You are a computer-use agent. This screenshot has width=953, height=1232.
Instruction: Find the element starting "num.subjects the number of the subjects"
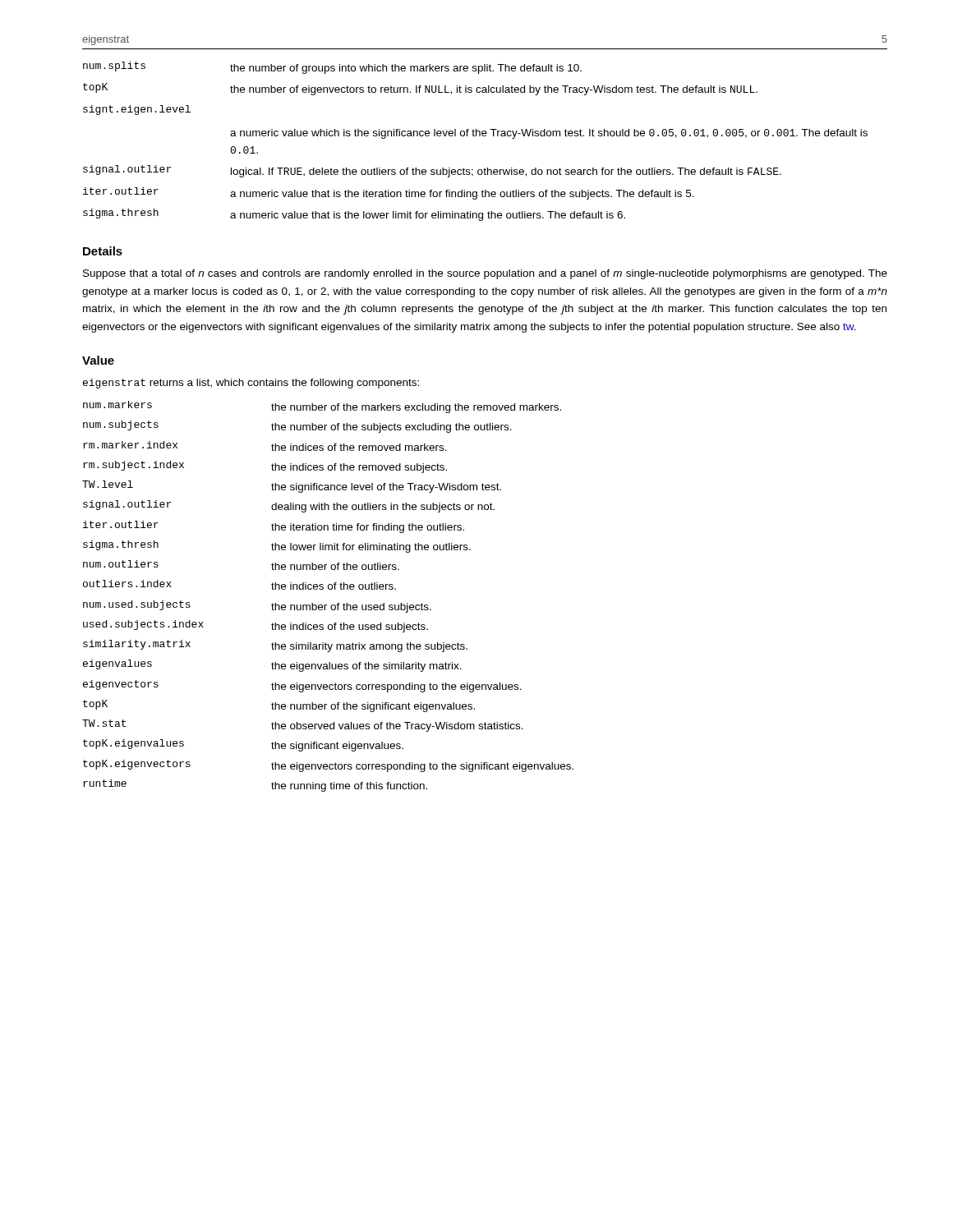click(x=485, y=428)
